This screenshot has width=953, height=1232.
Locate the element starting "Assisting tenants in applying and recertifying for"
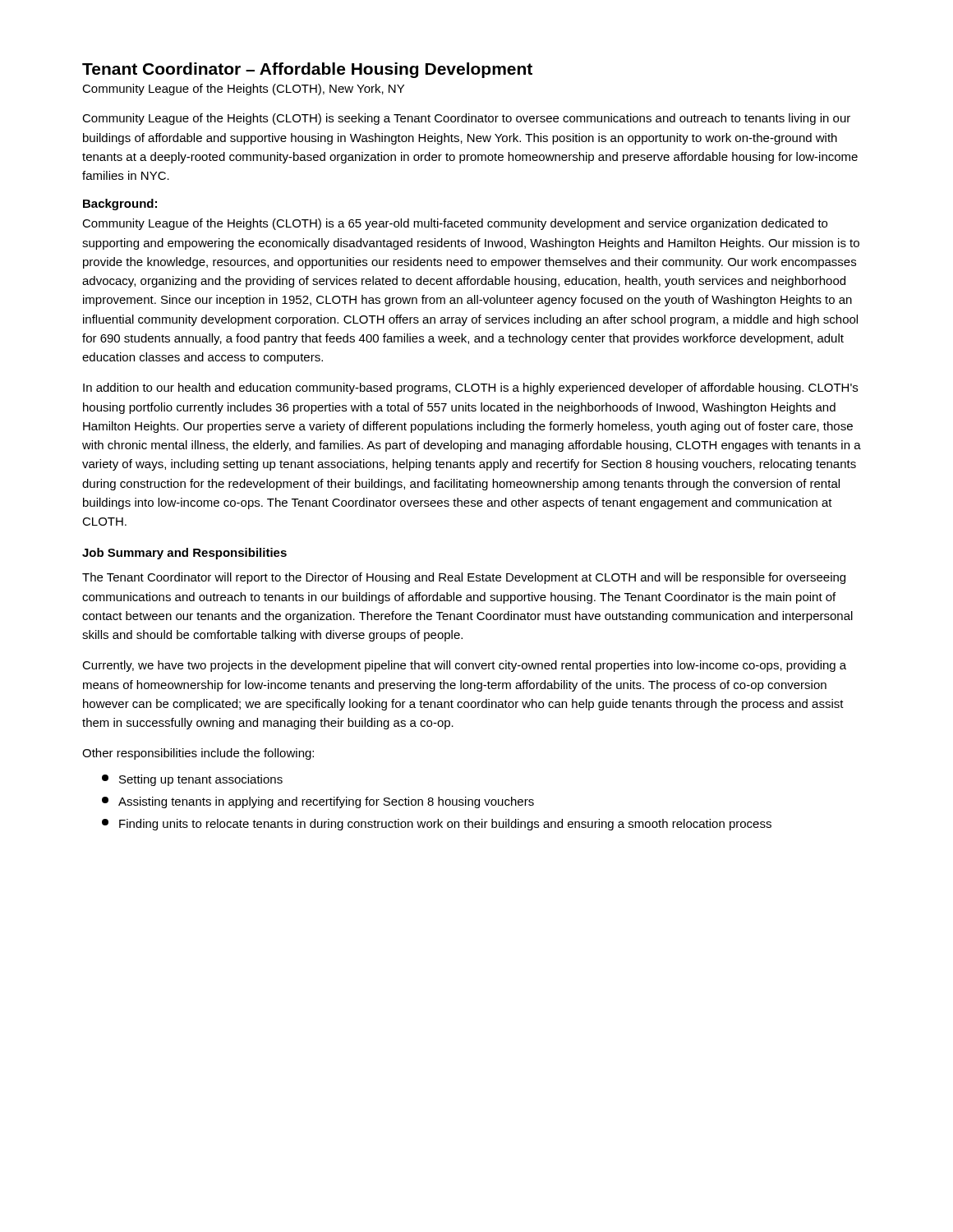(x=318, y=801)
